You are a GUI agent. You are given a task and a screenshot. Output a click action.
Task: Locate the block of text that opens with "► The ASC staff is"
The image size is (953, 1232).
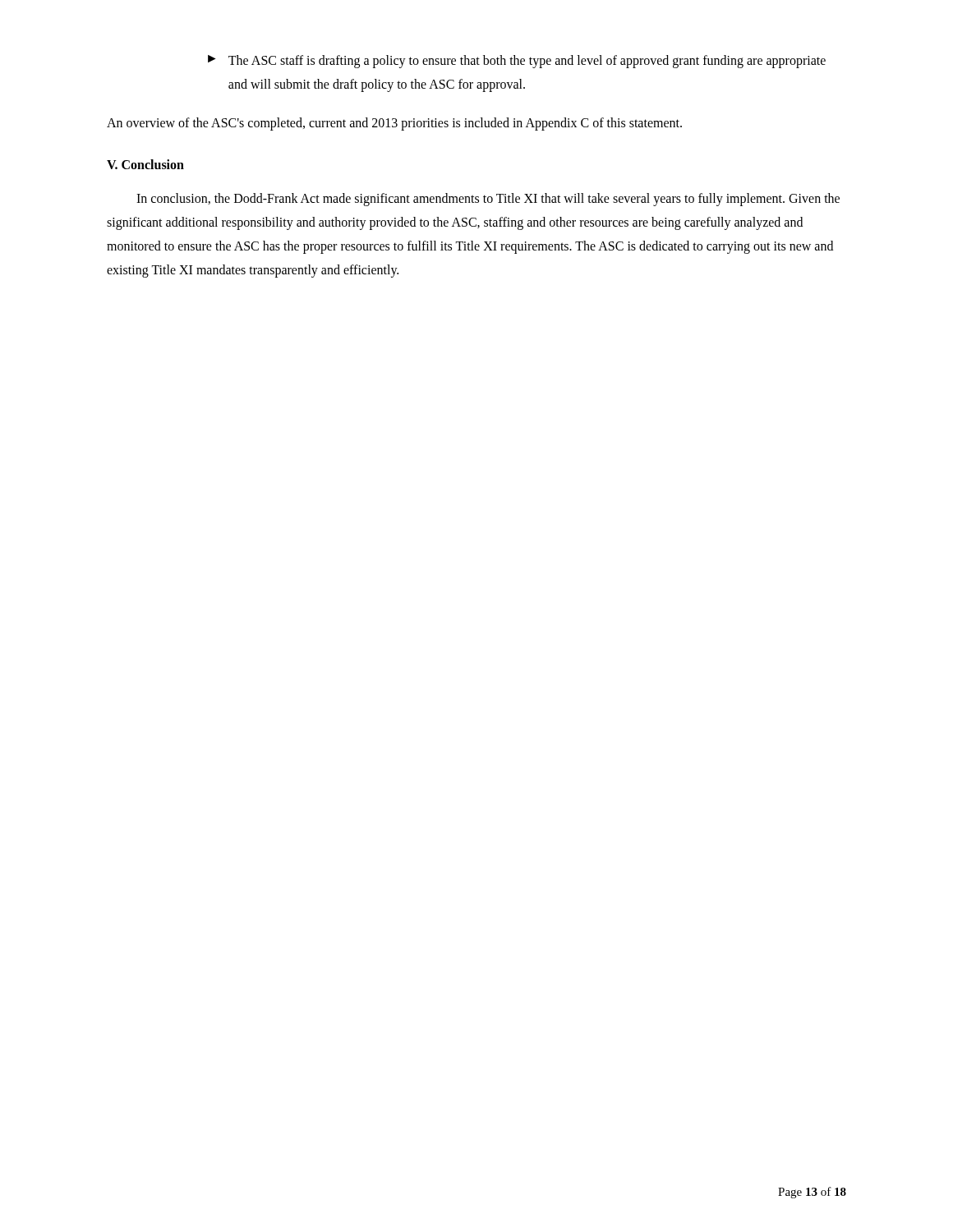526,73
